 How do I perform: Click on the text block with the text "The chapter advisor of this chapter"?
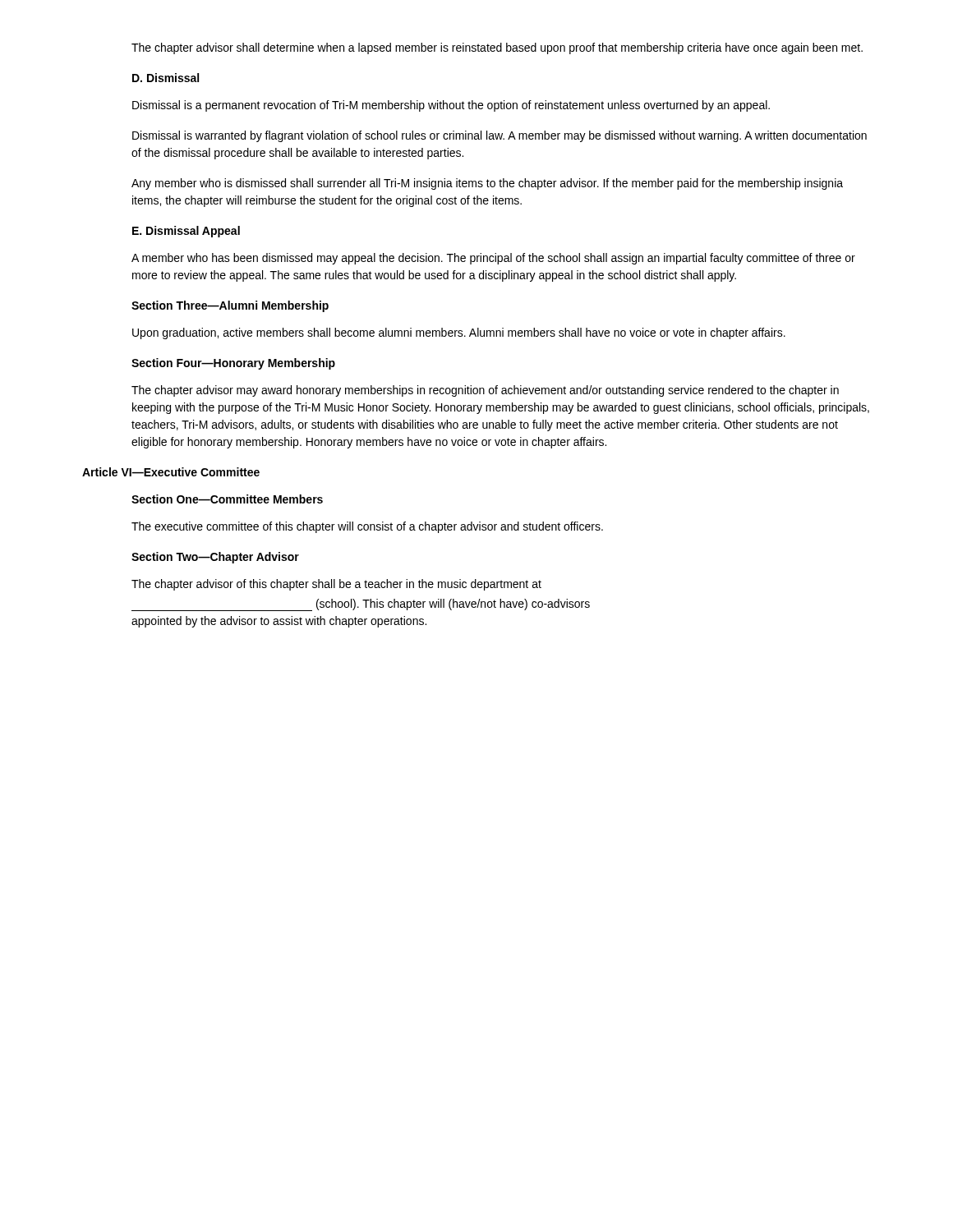(x=361, y=602)
